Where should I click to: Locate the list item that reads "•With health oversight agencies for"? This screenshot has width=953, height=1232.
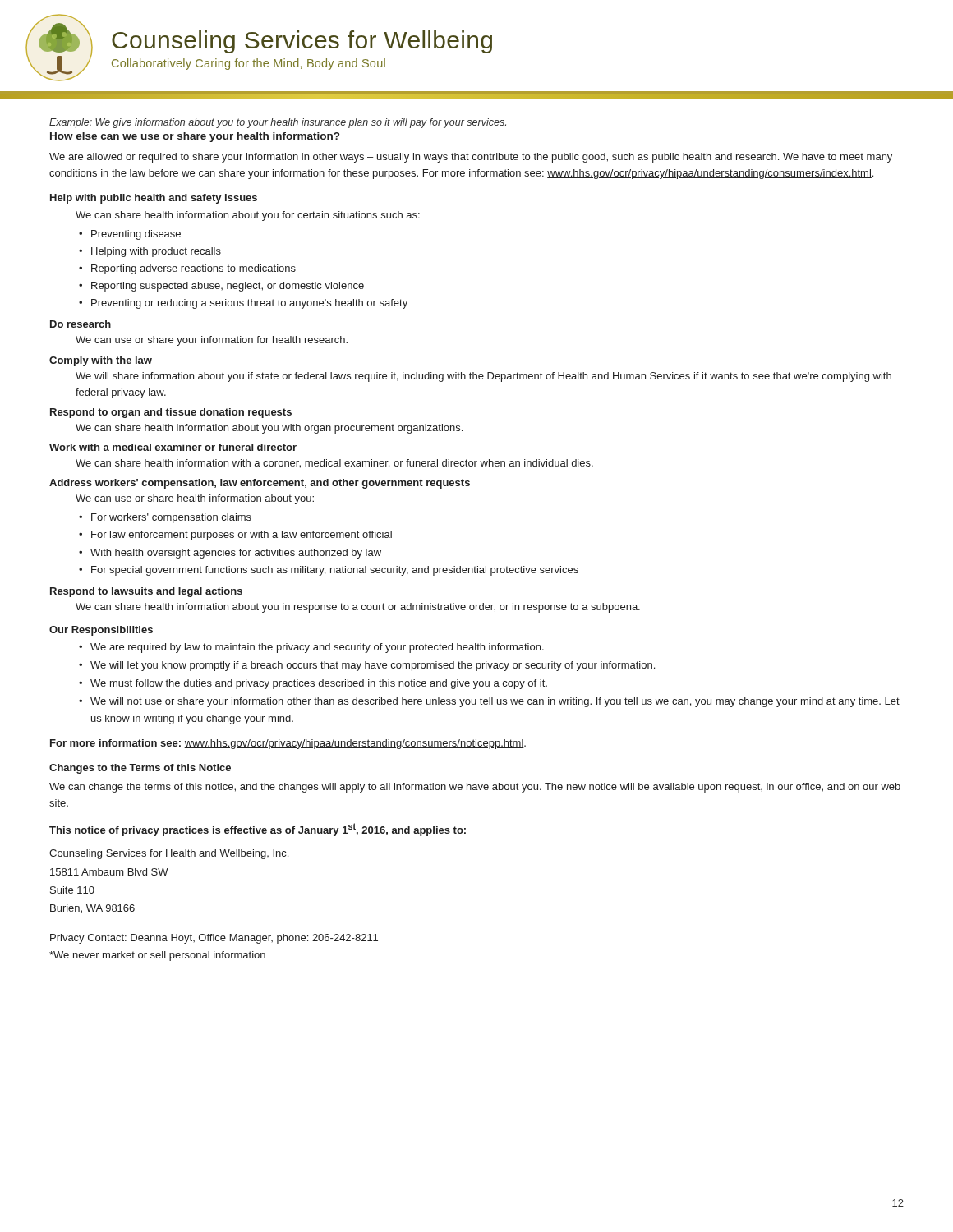[236, 552]
